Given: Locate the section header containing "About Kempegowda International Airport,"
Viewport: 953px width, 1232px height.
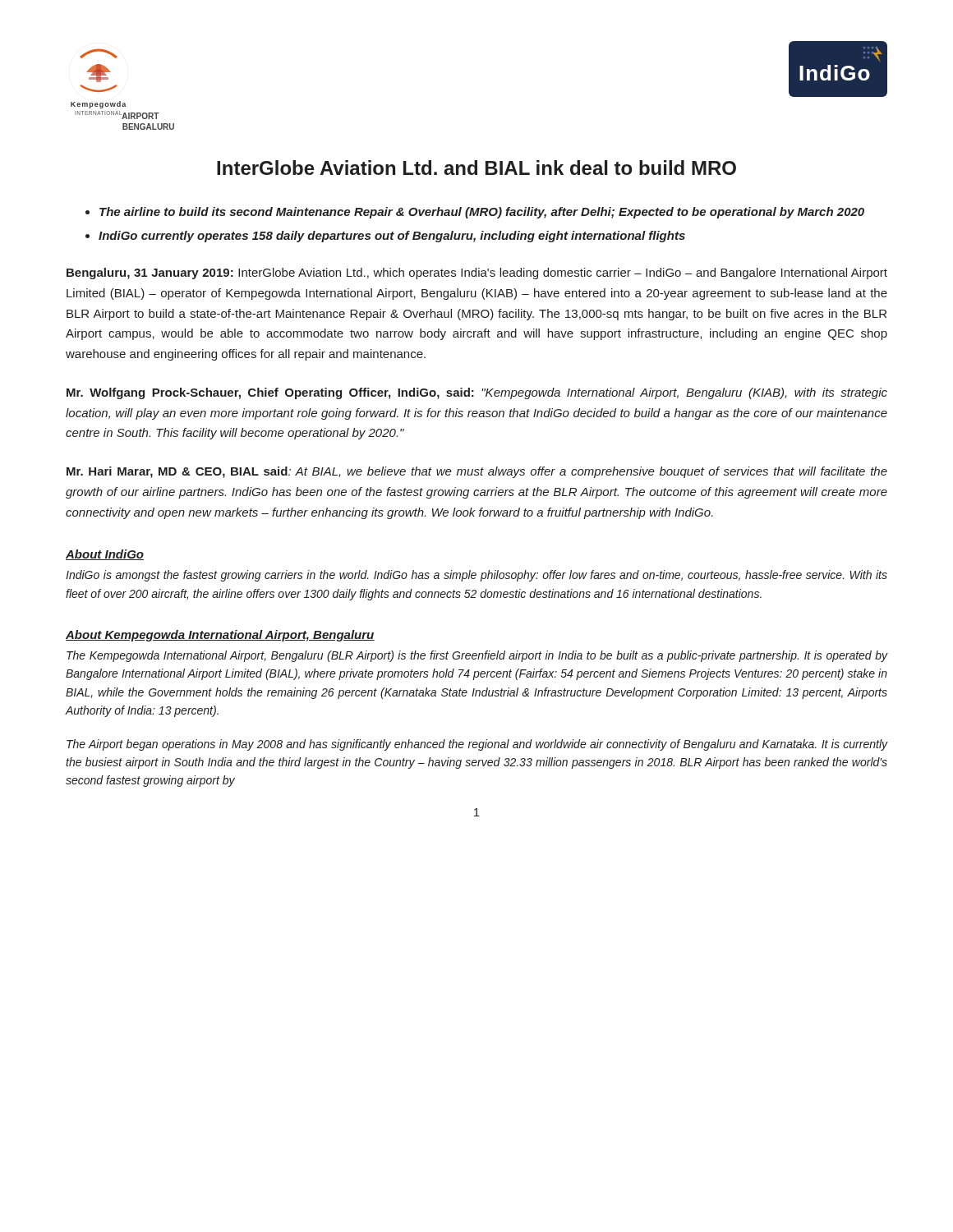Looking at the screenshot, I should pos(220,635).
